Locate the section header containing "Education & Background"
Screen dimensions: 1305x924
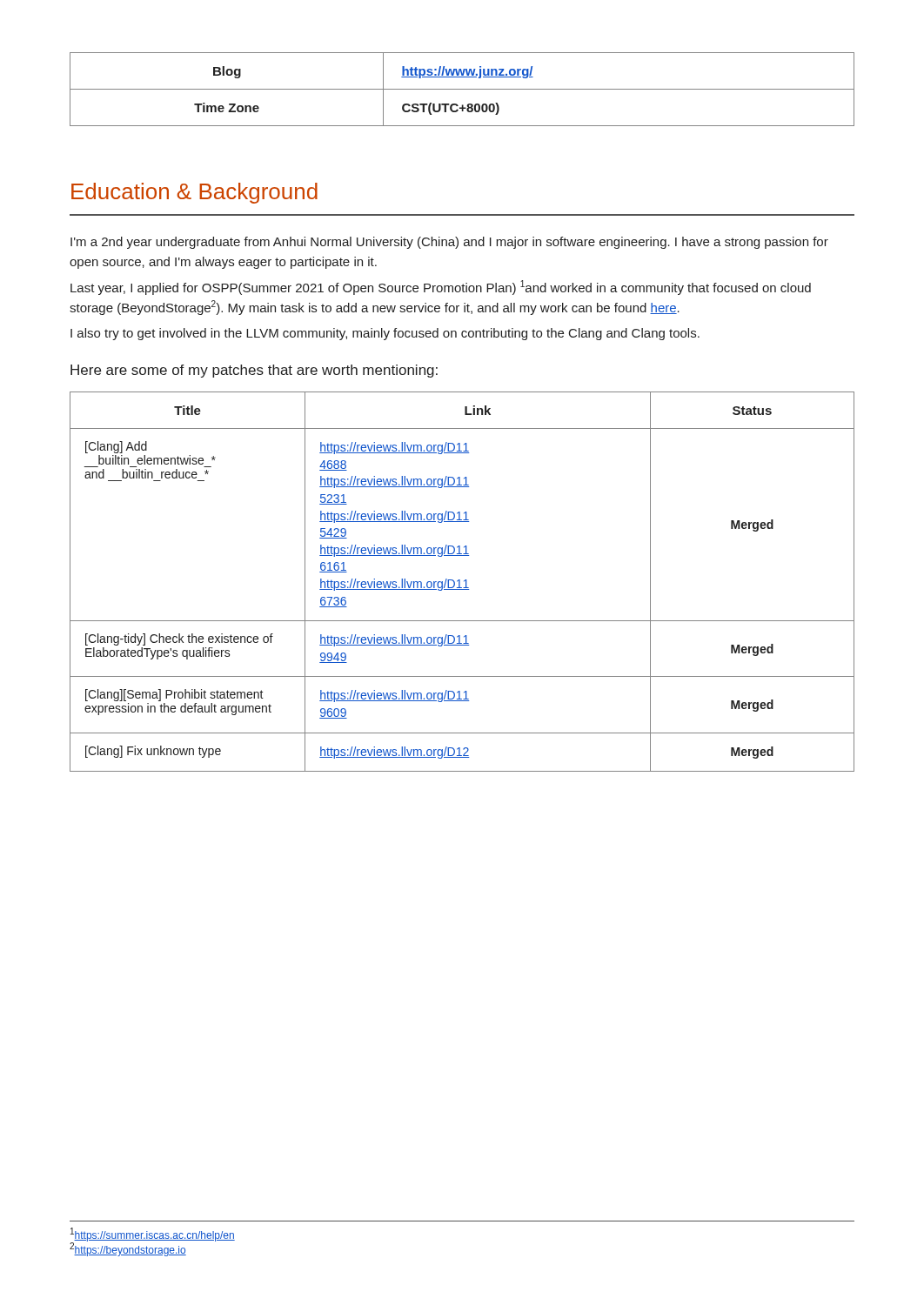[194, 191]
